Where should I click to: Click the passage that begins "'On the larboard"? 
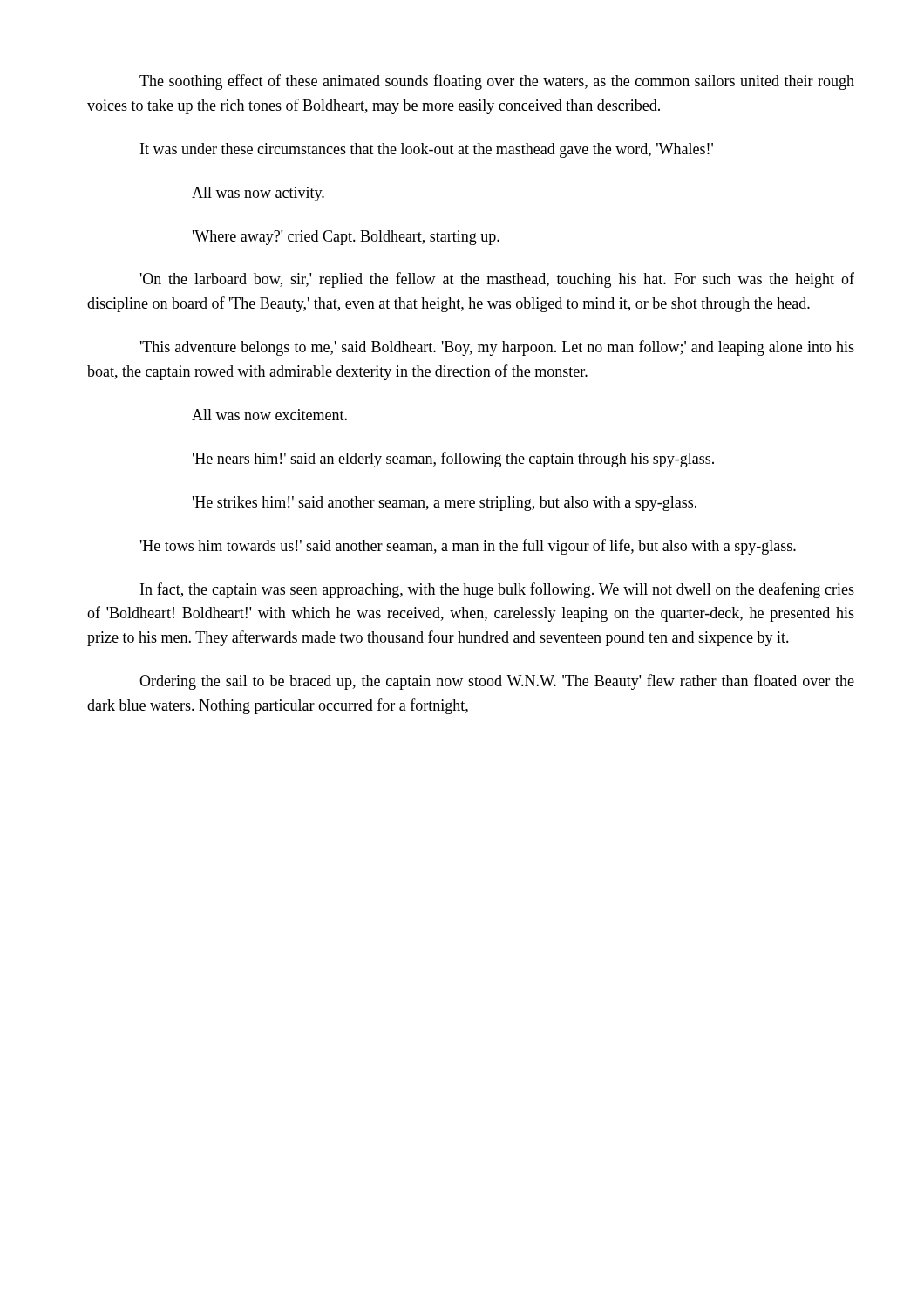[x=471, y=292]
